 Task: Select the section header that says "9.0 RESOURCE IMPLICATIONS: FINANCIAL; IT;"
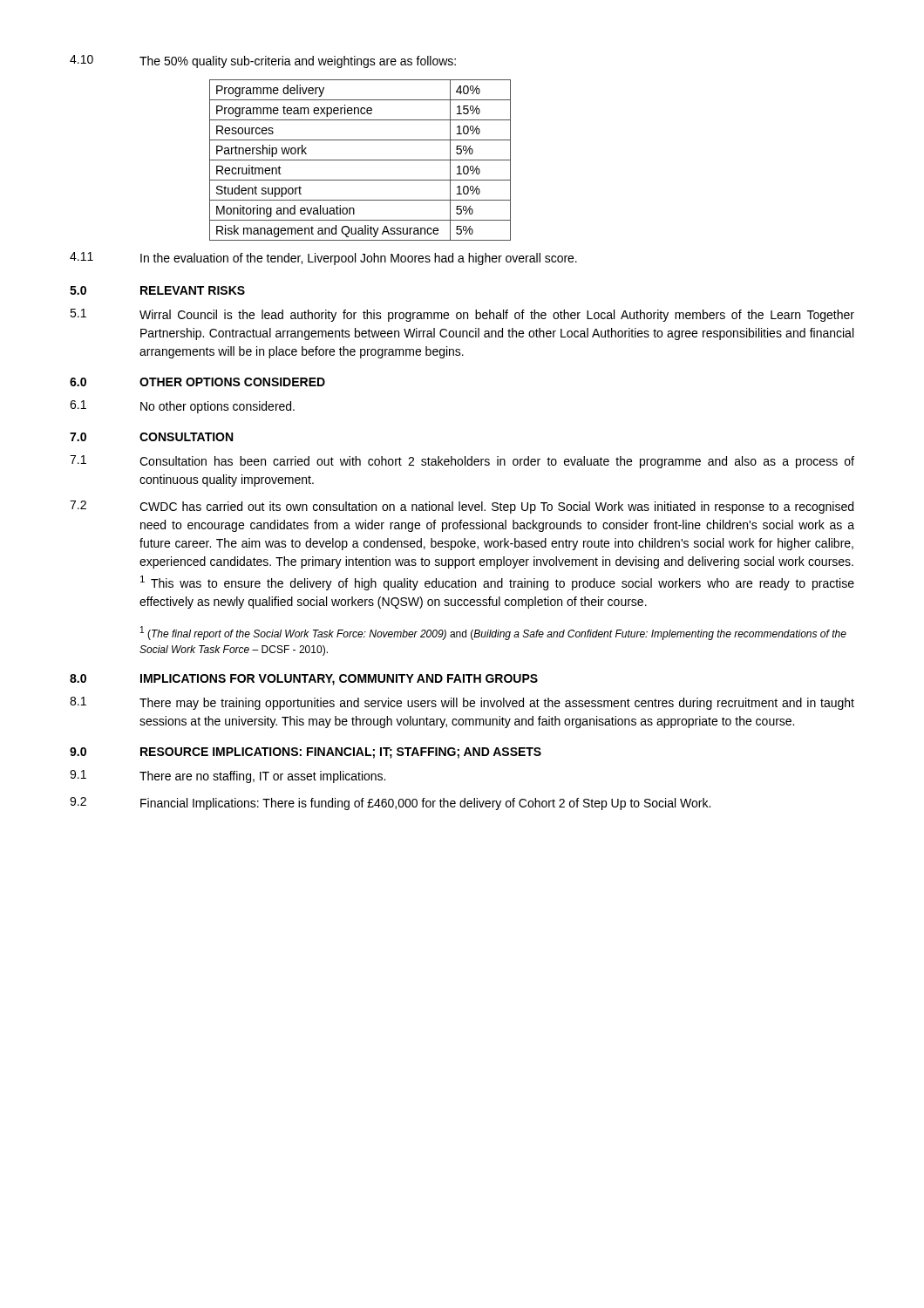point(306,751)
